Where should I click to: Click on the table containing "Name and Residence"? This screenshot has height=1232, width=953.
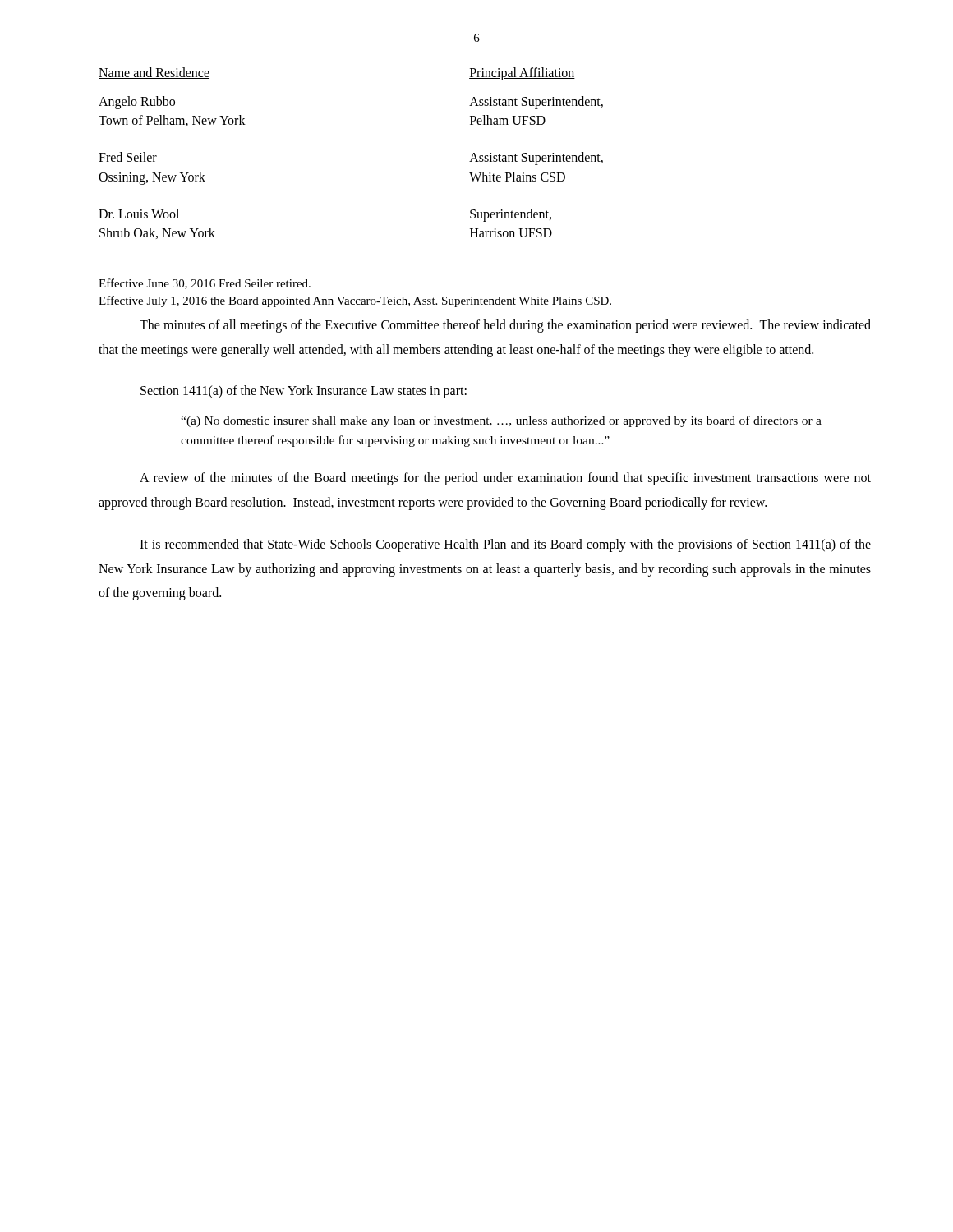coord(485,163)
